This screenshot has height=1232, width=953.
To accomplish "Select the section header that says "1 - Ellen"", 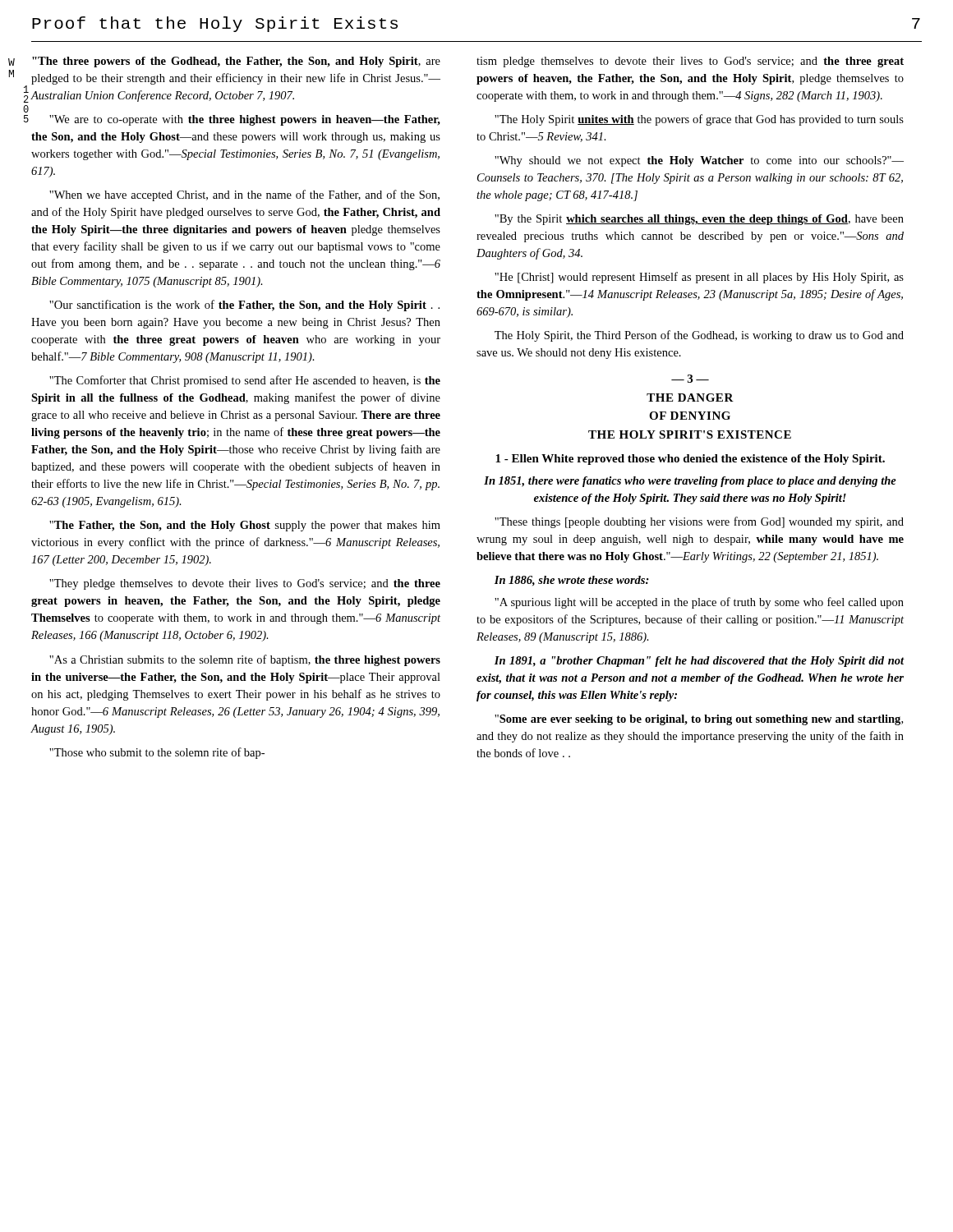I will pos(690,458).
